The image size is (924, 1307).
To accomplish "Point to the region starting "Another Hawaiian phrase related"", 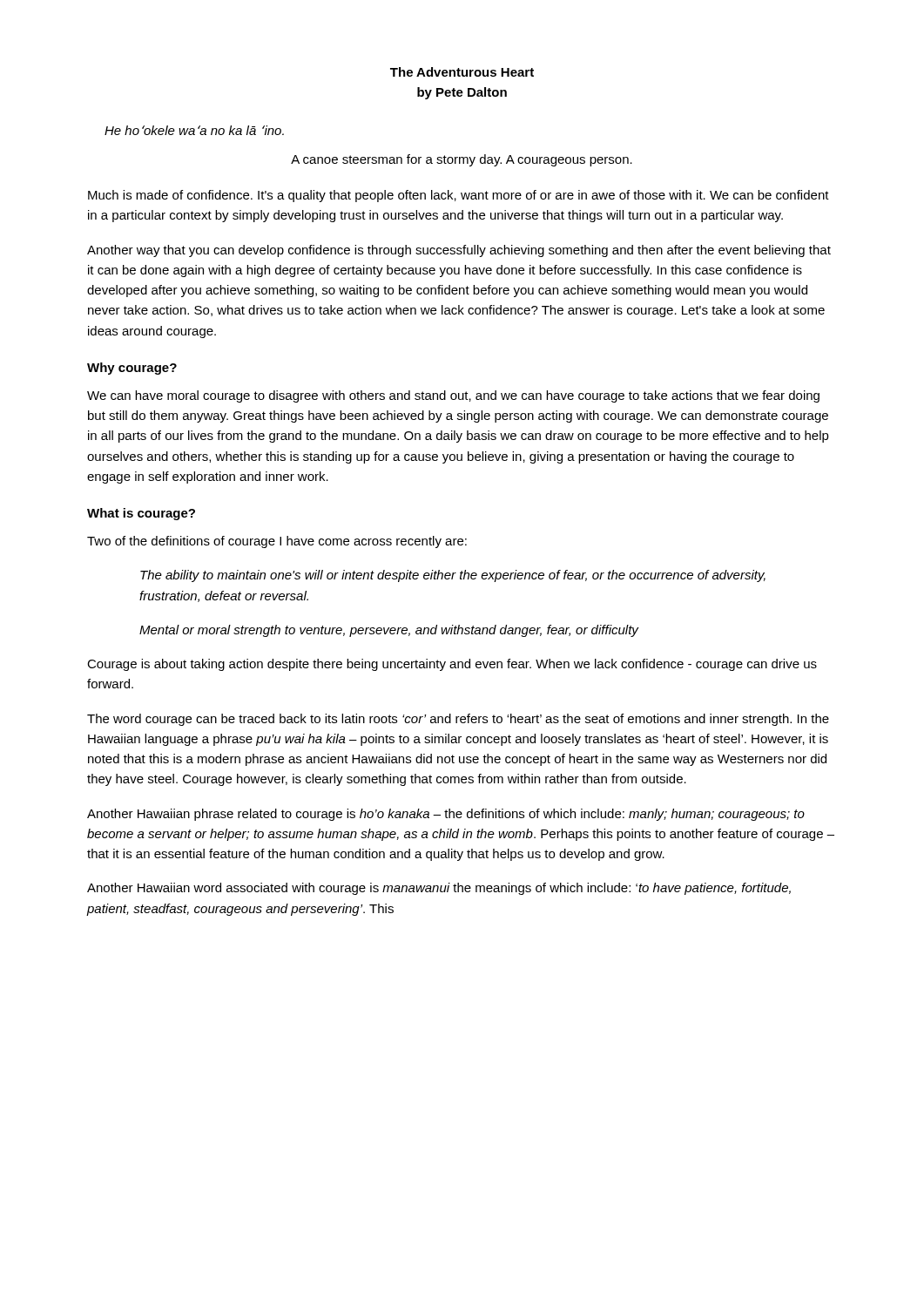I will (461, 833).
